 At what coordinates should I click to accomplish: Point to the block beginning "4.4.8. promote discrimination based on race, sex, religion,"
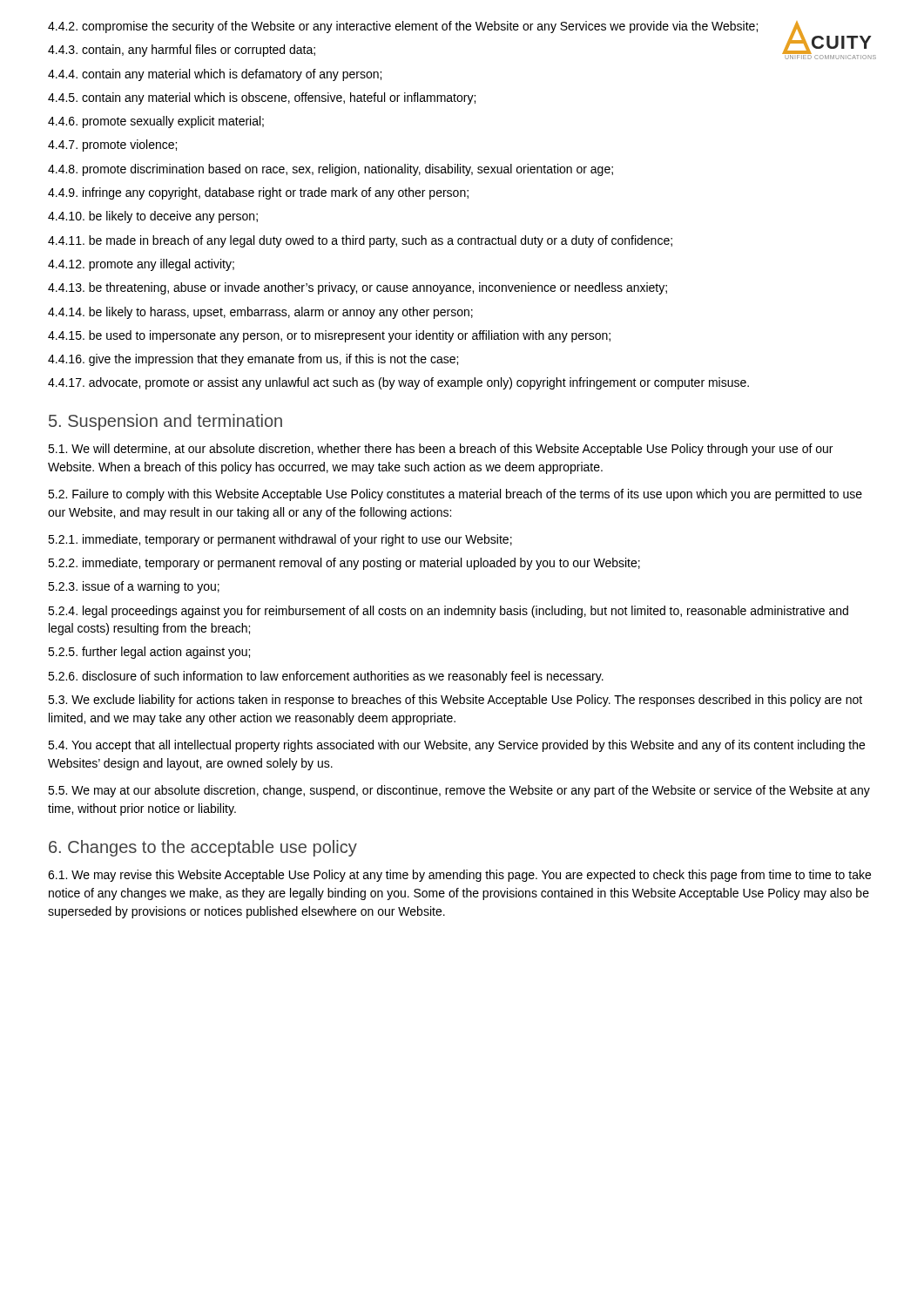click(331, 169)
